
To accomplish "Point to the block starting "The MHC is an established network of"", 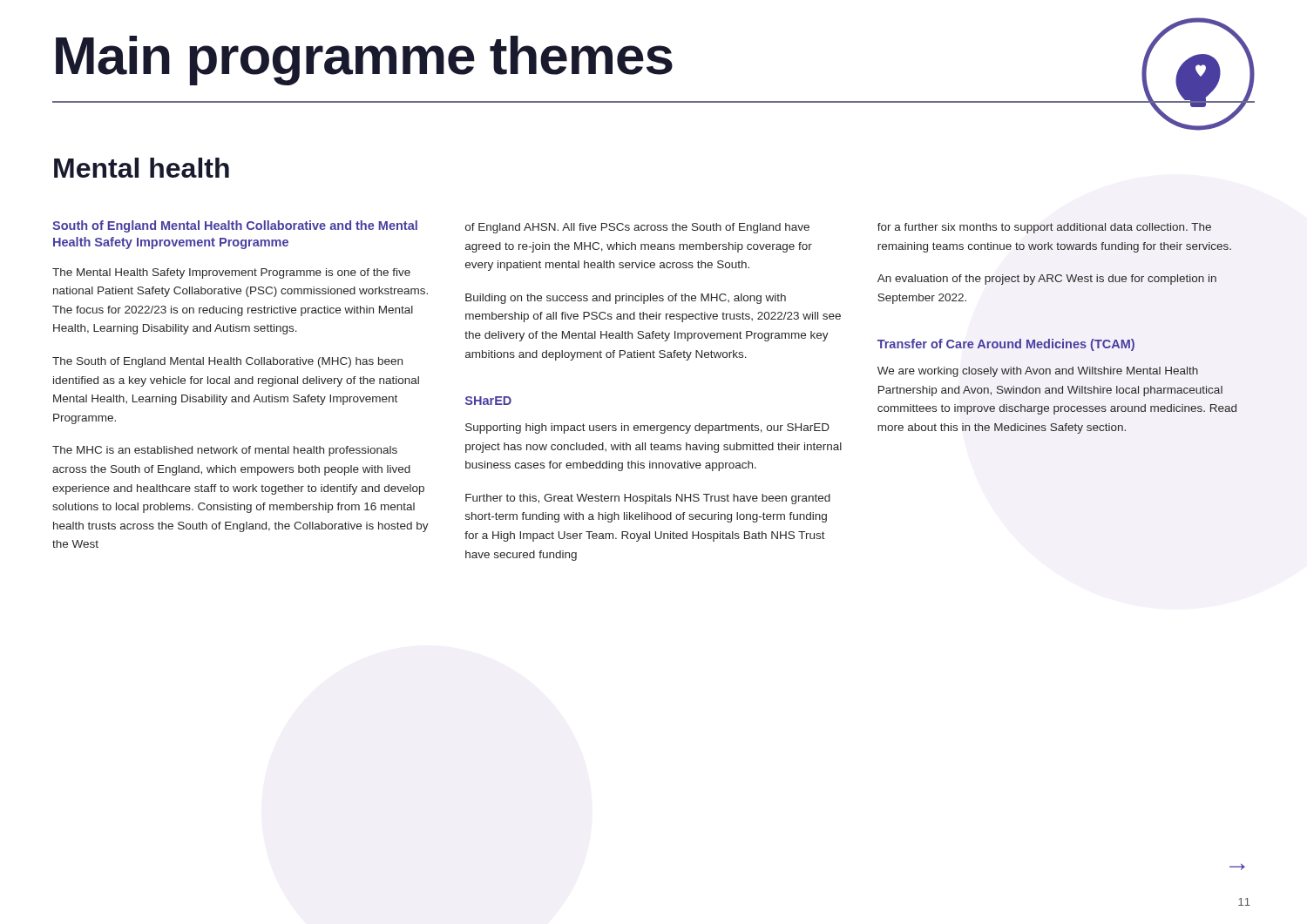I will tap(241, 497).
